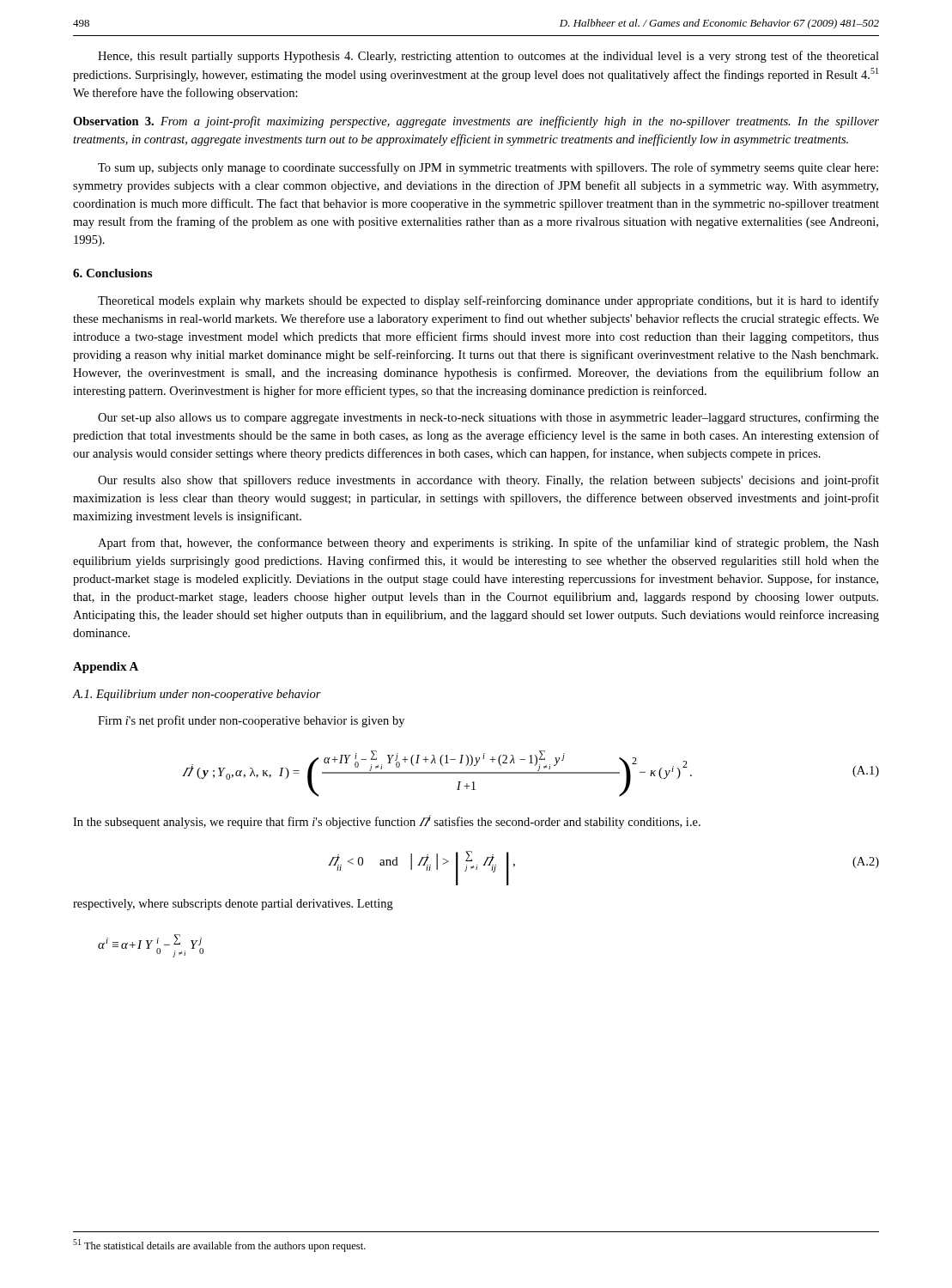
Task: Locate the element starting "In the subsequent analysis, we require that"
Action: (x=476, y=821)
